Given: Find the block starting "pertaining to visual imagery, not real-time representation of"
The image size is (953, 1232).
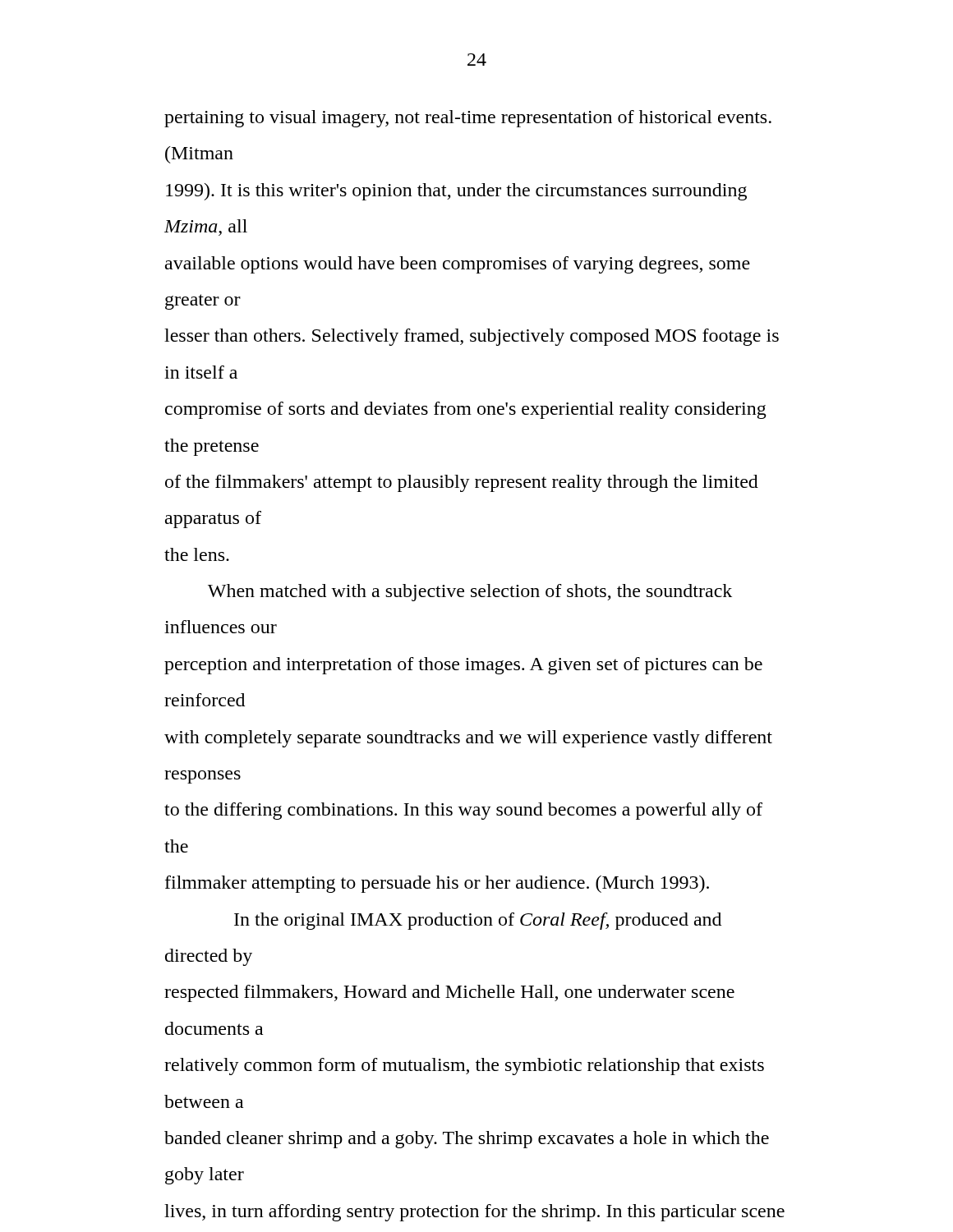Looking at the screenshot, I should coord(476,336).
